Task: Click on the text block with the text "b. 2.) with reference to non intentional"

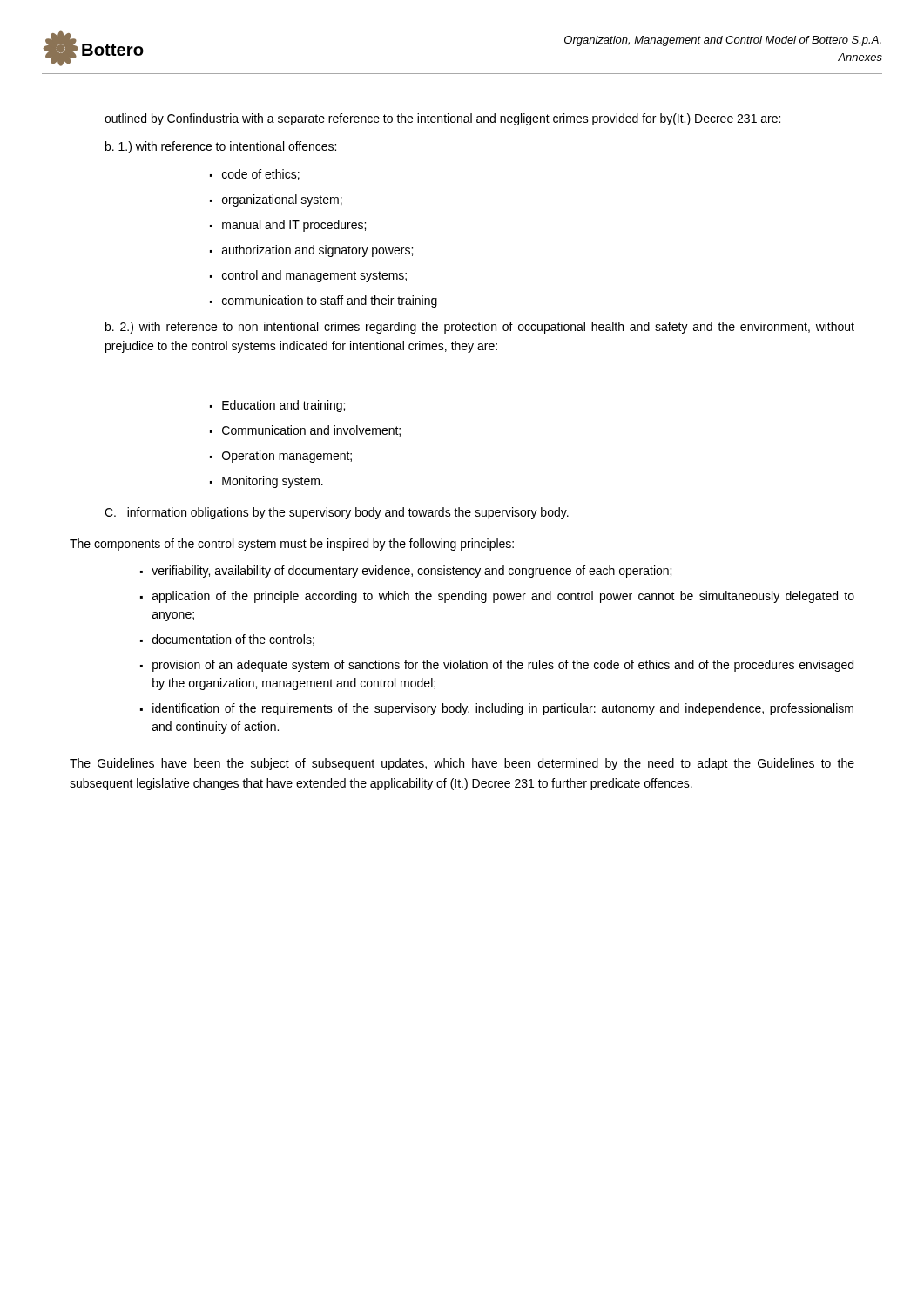Action: pyautogui.click(x=479, y=336)
